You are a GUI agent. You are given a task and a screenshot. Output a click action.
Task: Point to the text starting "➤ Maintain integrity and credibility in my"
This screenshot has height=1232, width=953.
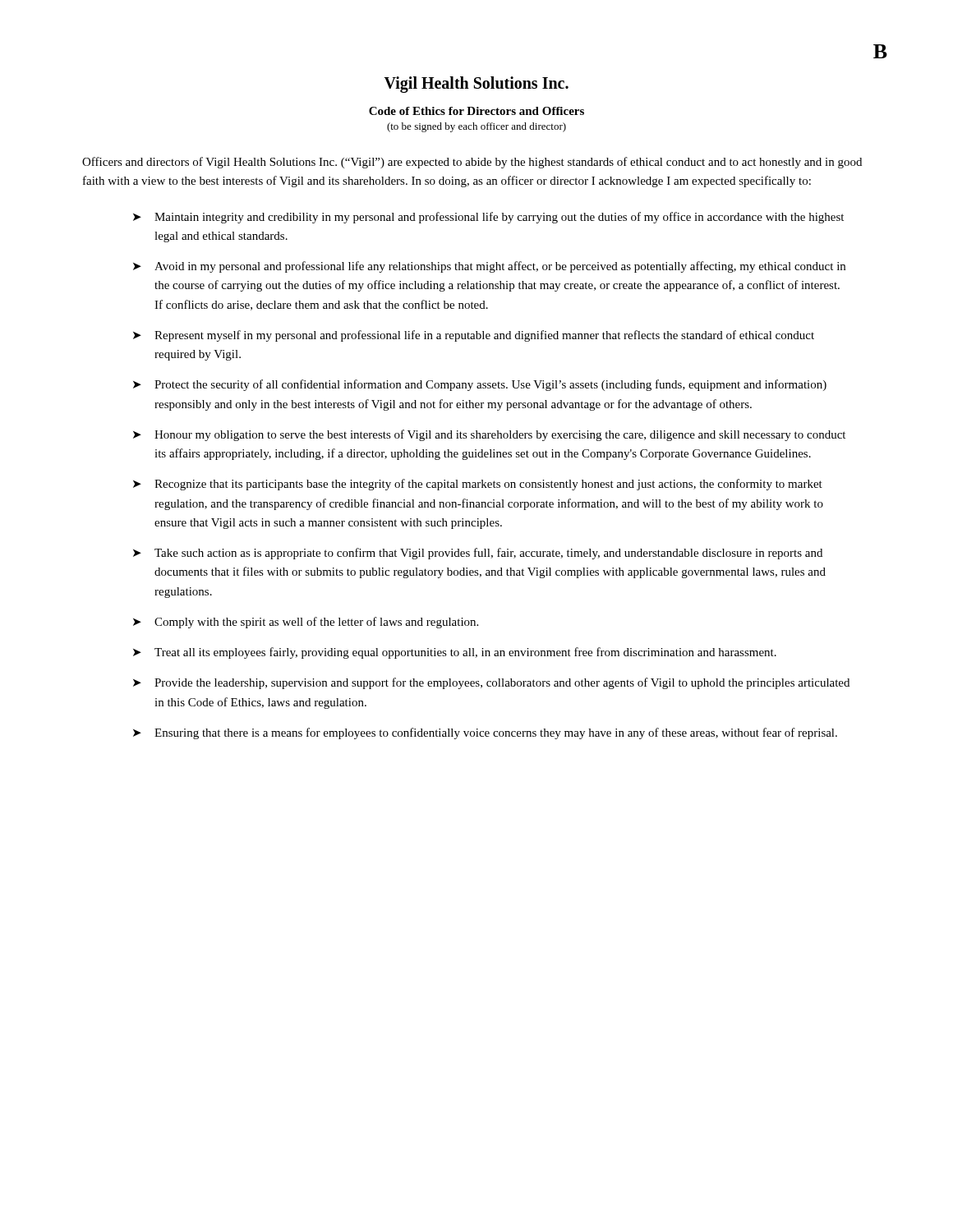(493, 226)
